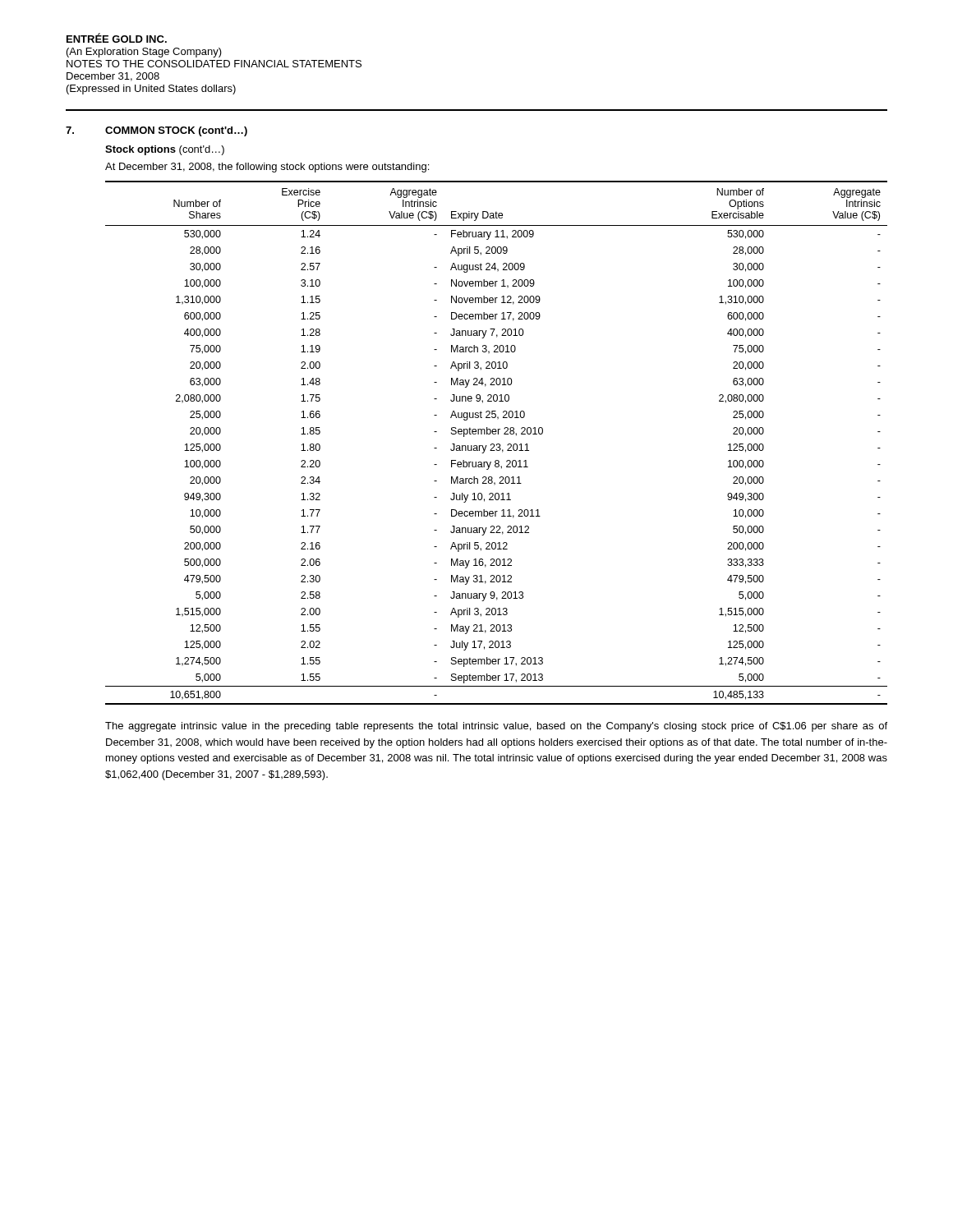Find the block starting "The aggregate intrinsic"
The height and width of the screenshot is (1232, 953).
496,750
